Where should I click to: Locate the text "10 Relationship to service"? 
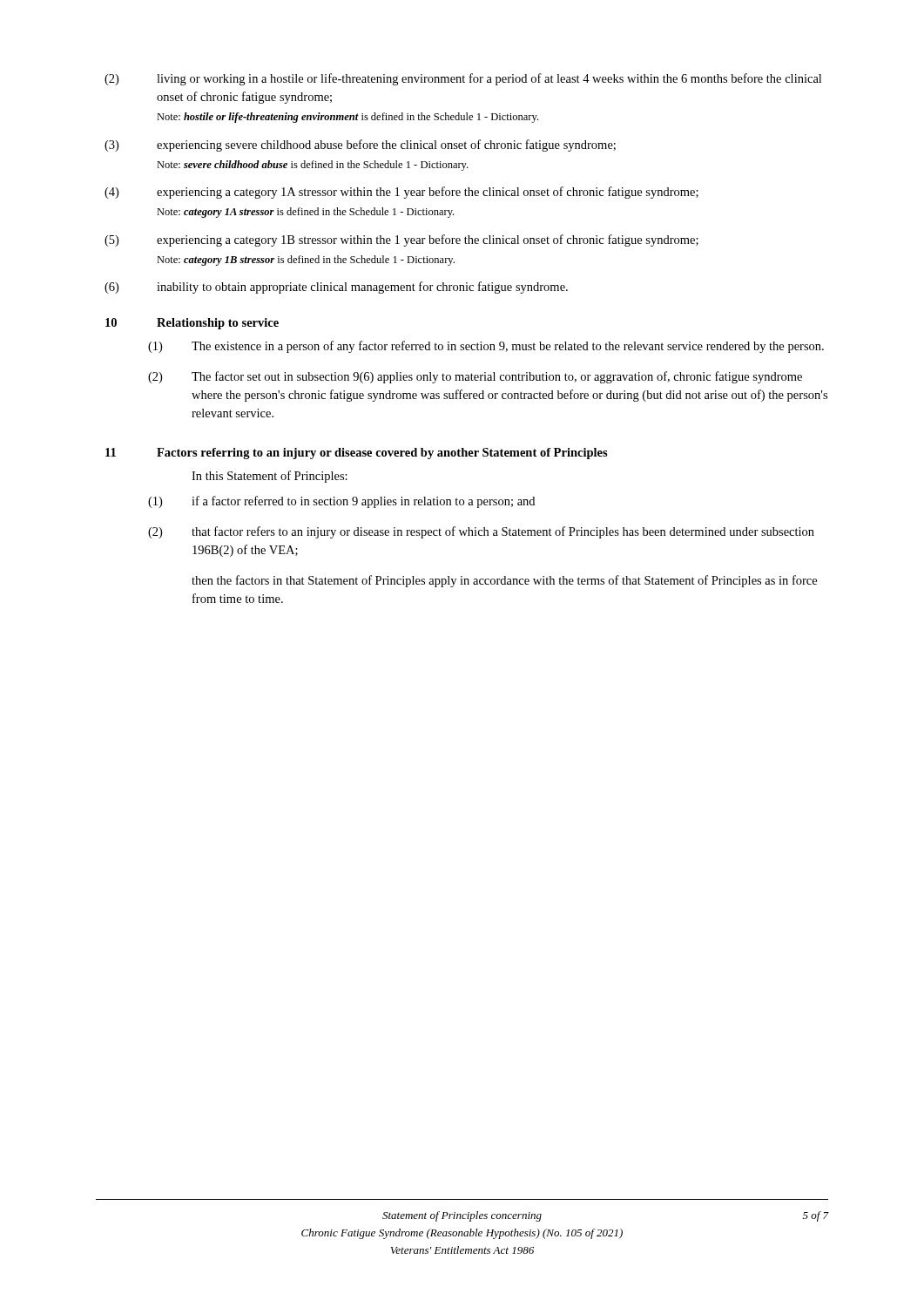(x=187, y=323)
